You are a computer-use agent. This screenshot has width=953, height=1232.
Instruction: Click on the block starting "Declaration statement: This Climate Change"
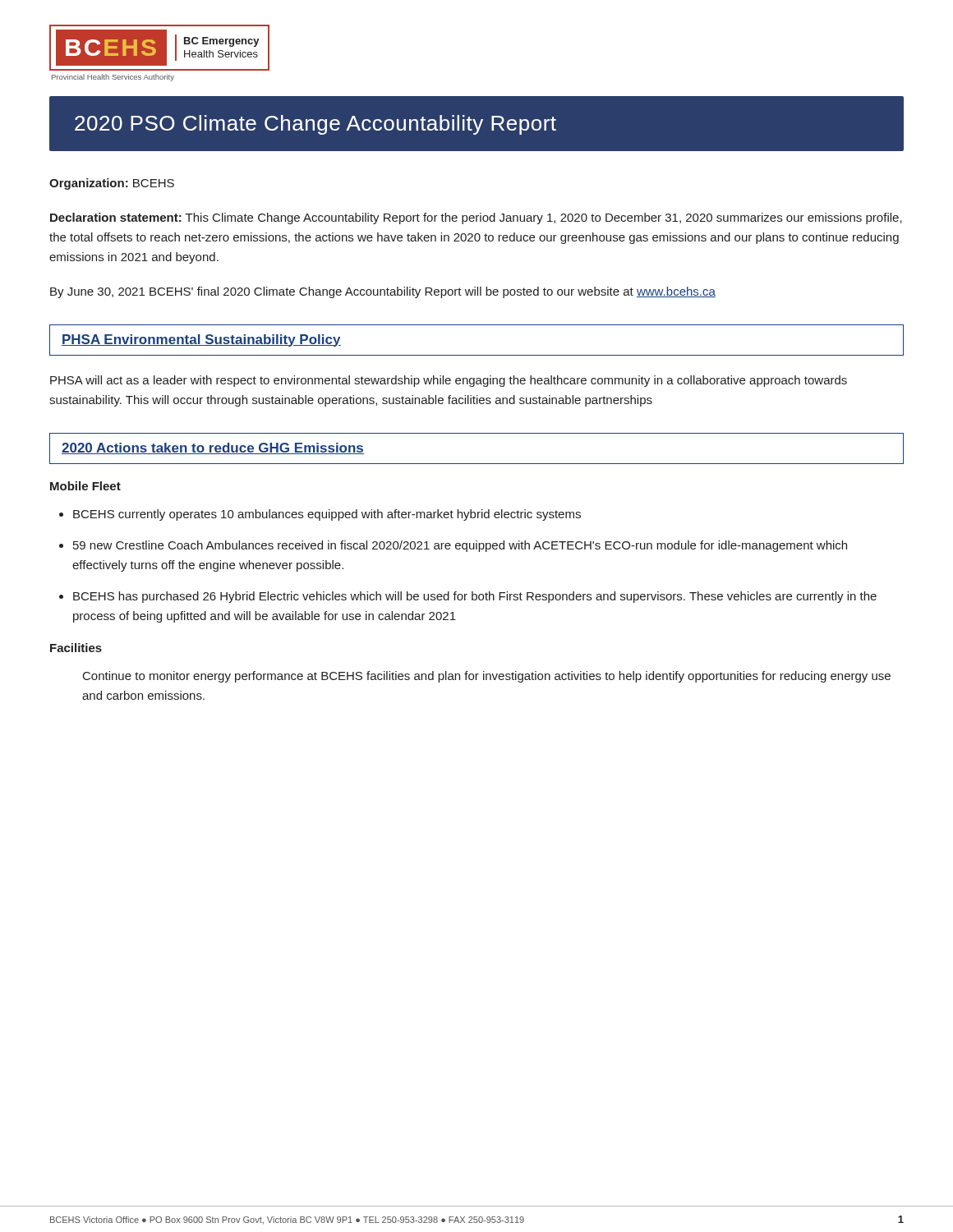(476, 237)
